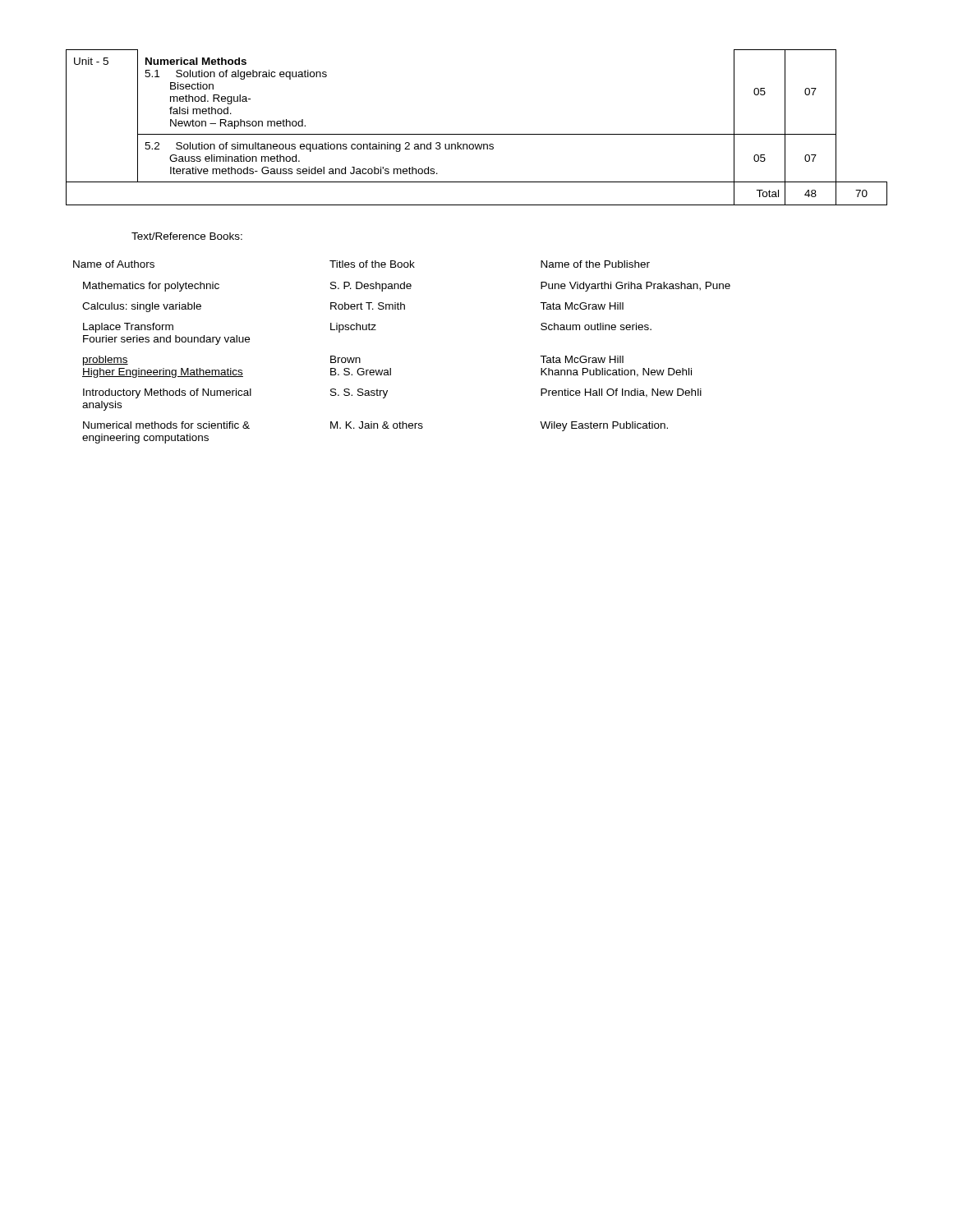Viewport: 953px width, 1232px height.
Task: Click on the table containing "Numerical Methods 5.1"
Action: pos(476,127)
